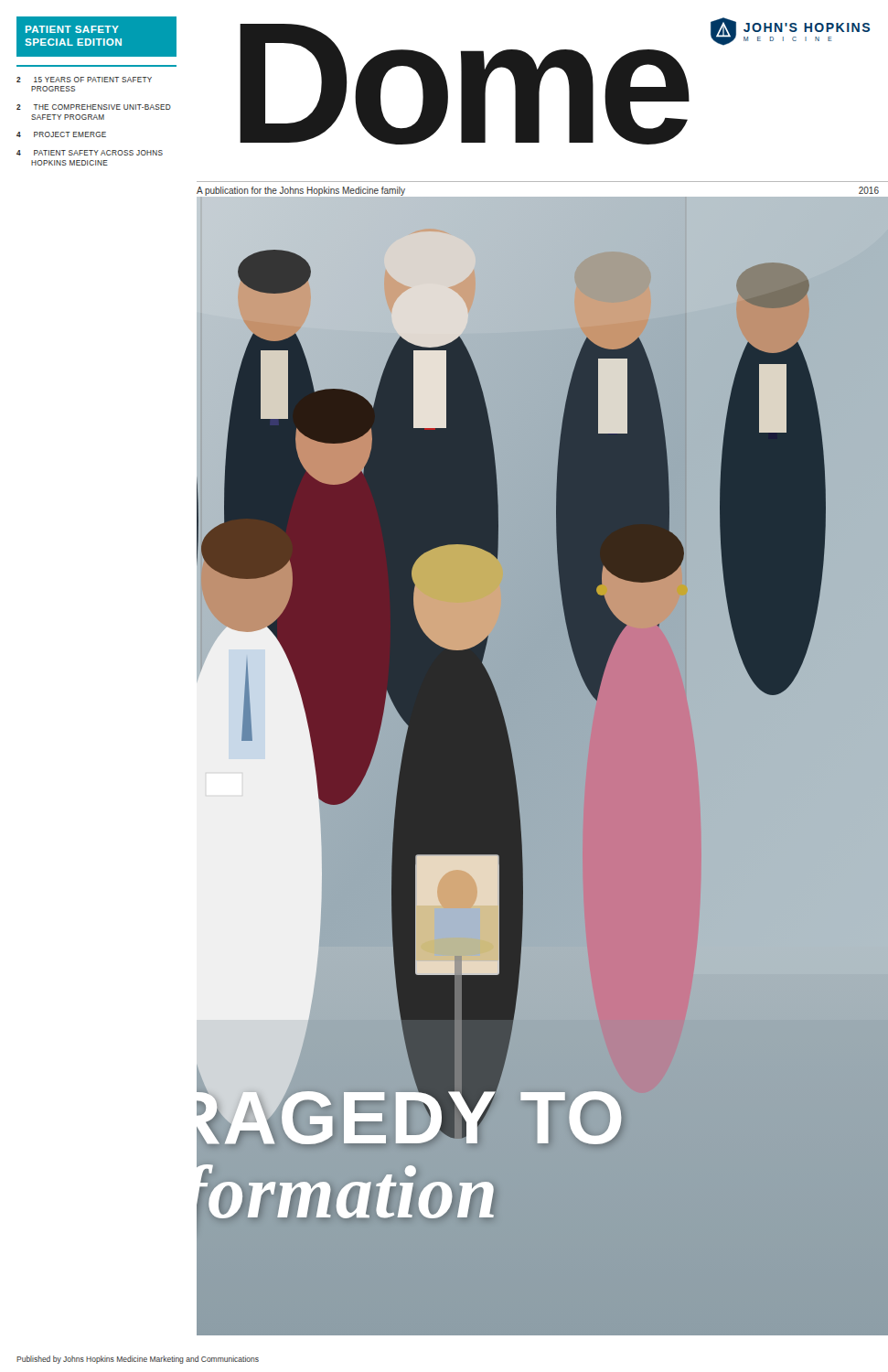Find the list item that says "2 THE COMPREHENSIVE UNIT-BASED"
The width and height of the screenshot is (888, 1372).
[x=96, y=113]
